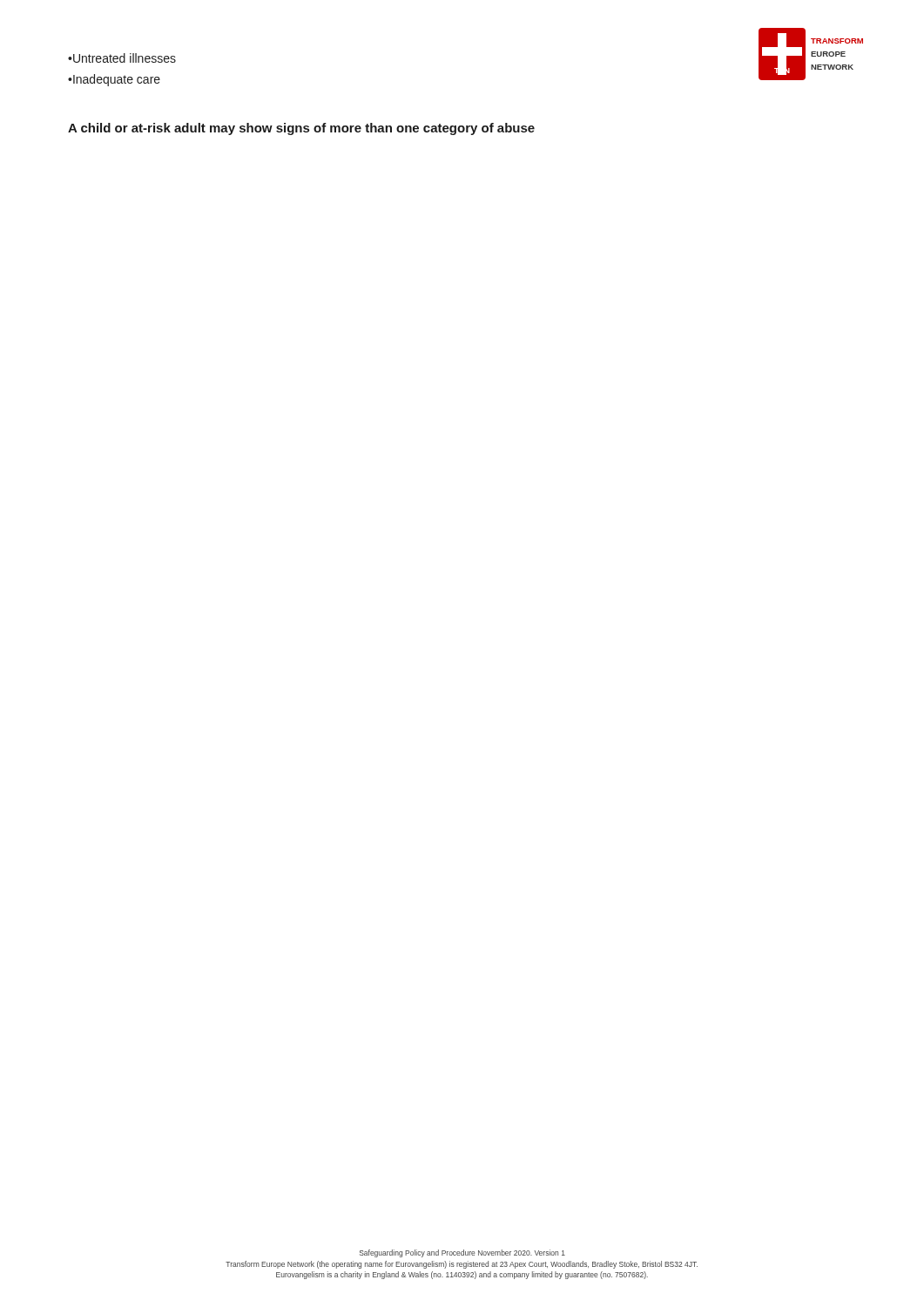Locate a section header
This screenshot has width=924, height=1307.
(x=301, y=128)
